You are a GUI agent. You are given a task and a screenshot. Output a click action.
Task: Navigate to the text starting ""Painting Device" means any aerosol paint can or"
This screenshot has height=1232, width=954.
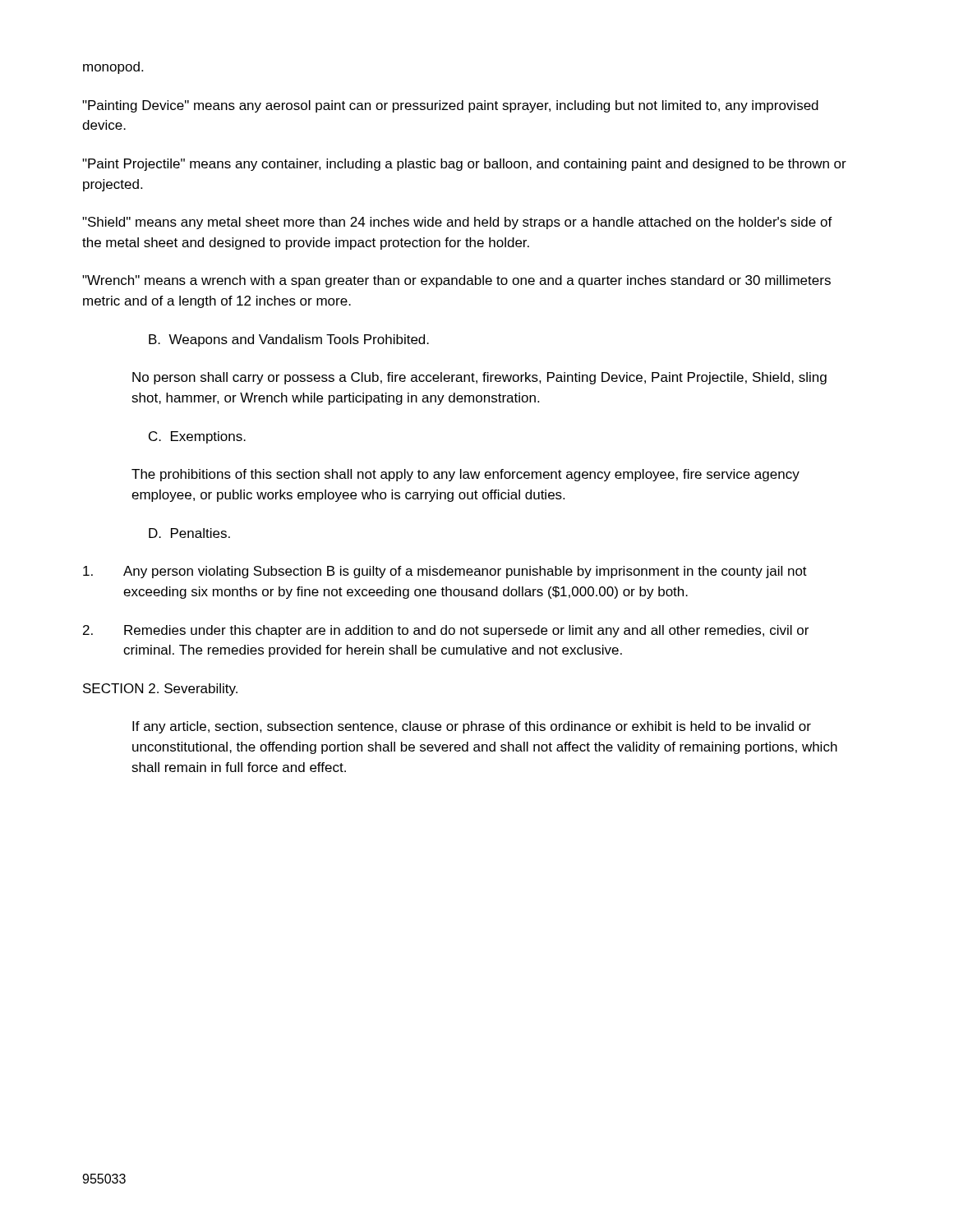[x=451, y=115]
